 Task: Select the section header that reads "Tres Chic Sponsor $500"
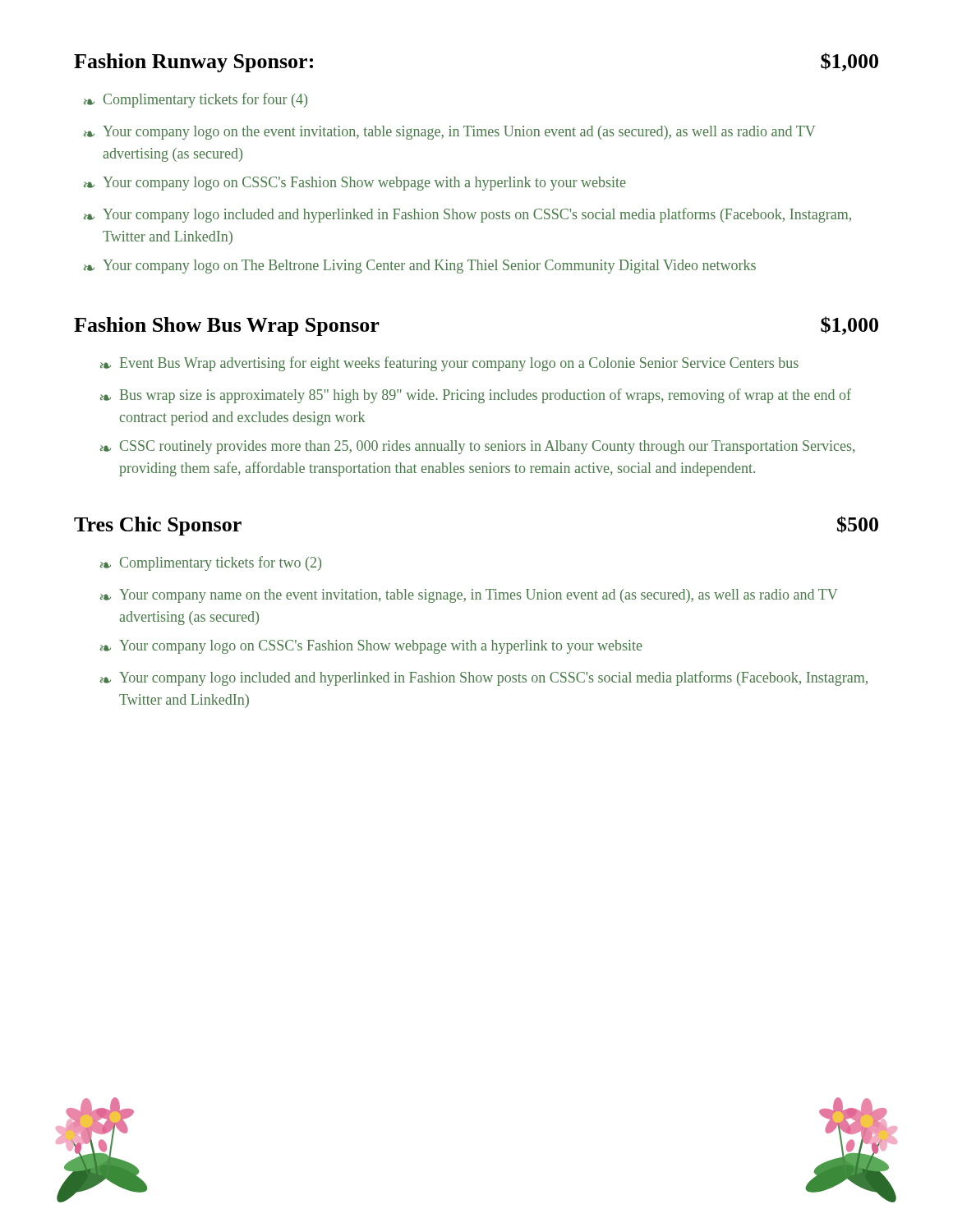156,525
